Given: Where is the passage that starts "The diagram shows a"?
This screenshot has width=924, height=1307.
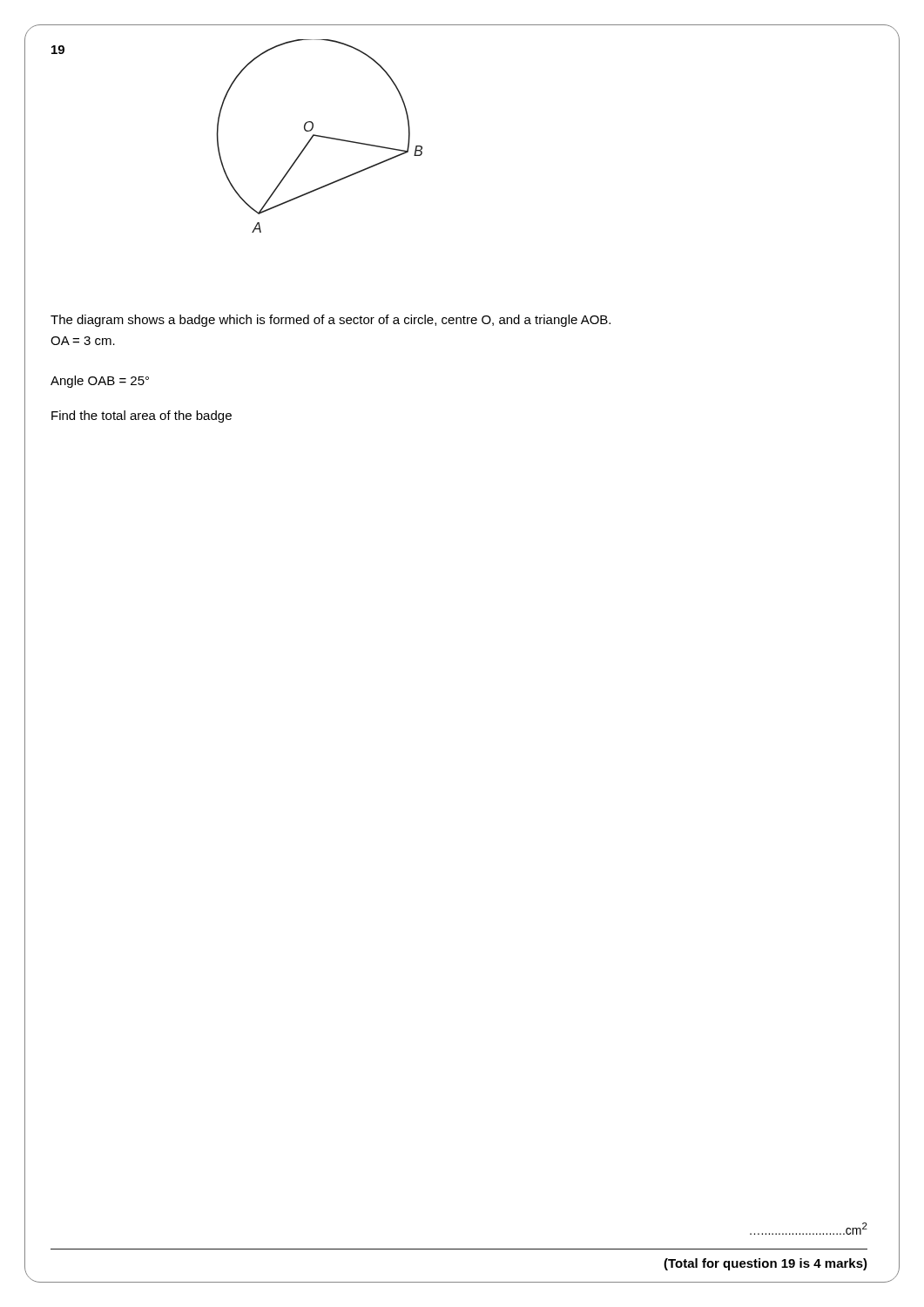Looking at the screenshot, I should (x=331, y=330).
